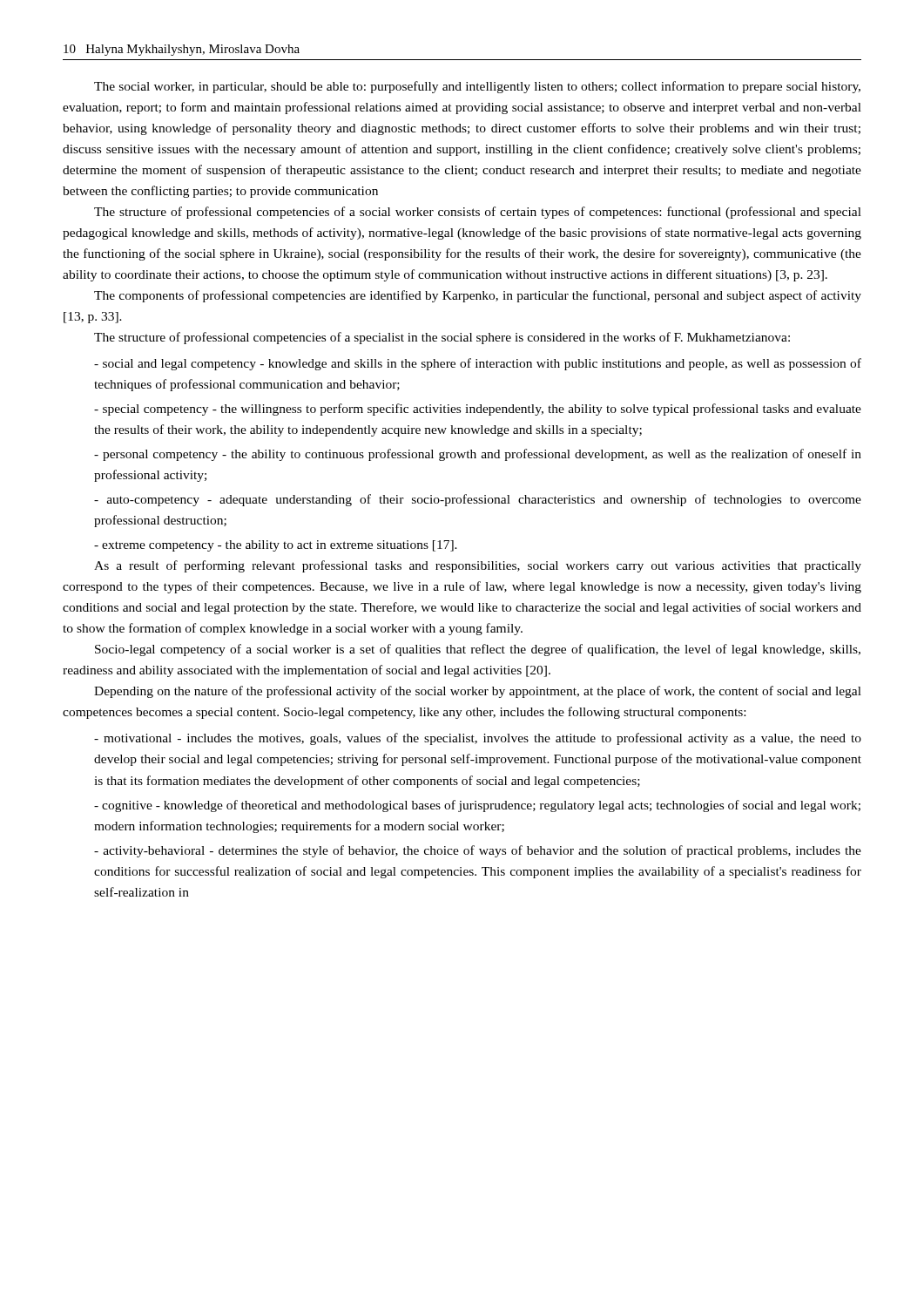Locate the block of text that opens with "The social worker, in particular, should be"
Viewport: 924px width, 1307px height.
click(x=462, y=139)
